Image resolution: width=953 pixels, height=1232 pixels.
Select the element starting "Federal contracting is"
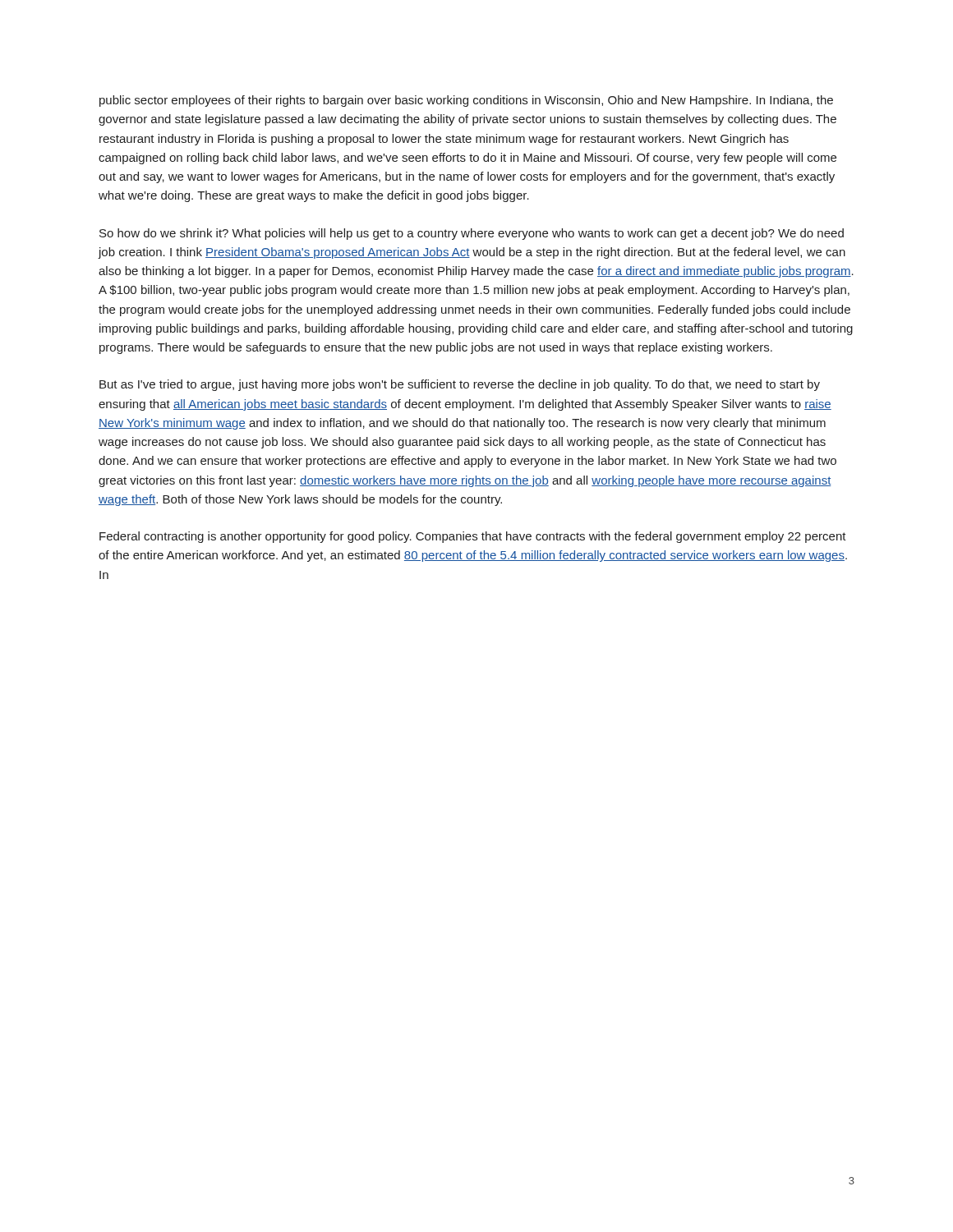tap(473, 555)
